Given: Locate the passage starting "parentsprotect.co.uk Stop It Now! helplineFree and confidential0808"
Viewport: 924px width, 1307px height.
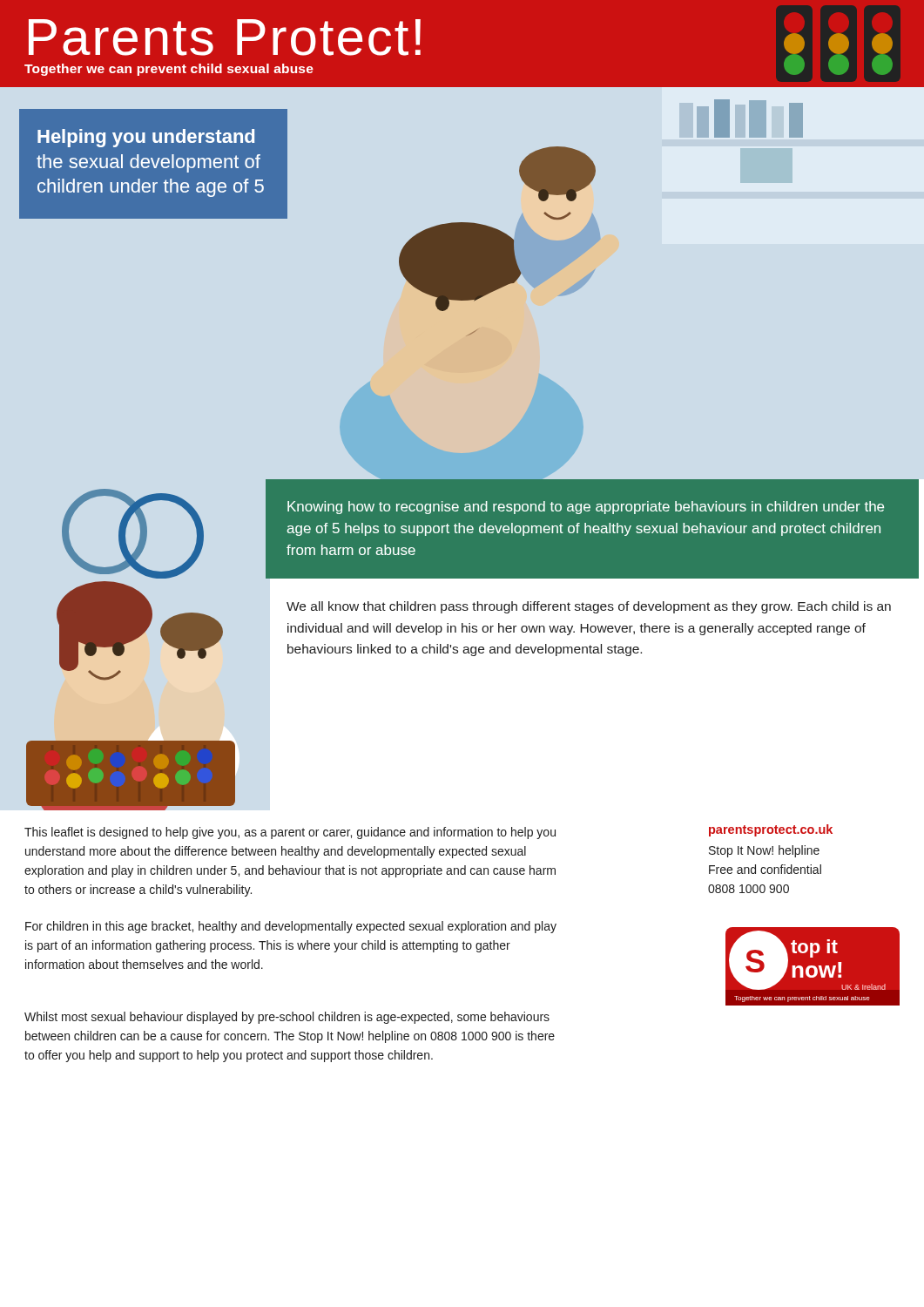Looking at the screenshot, I should pos(804,861).
